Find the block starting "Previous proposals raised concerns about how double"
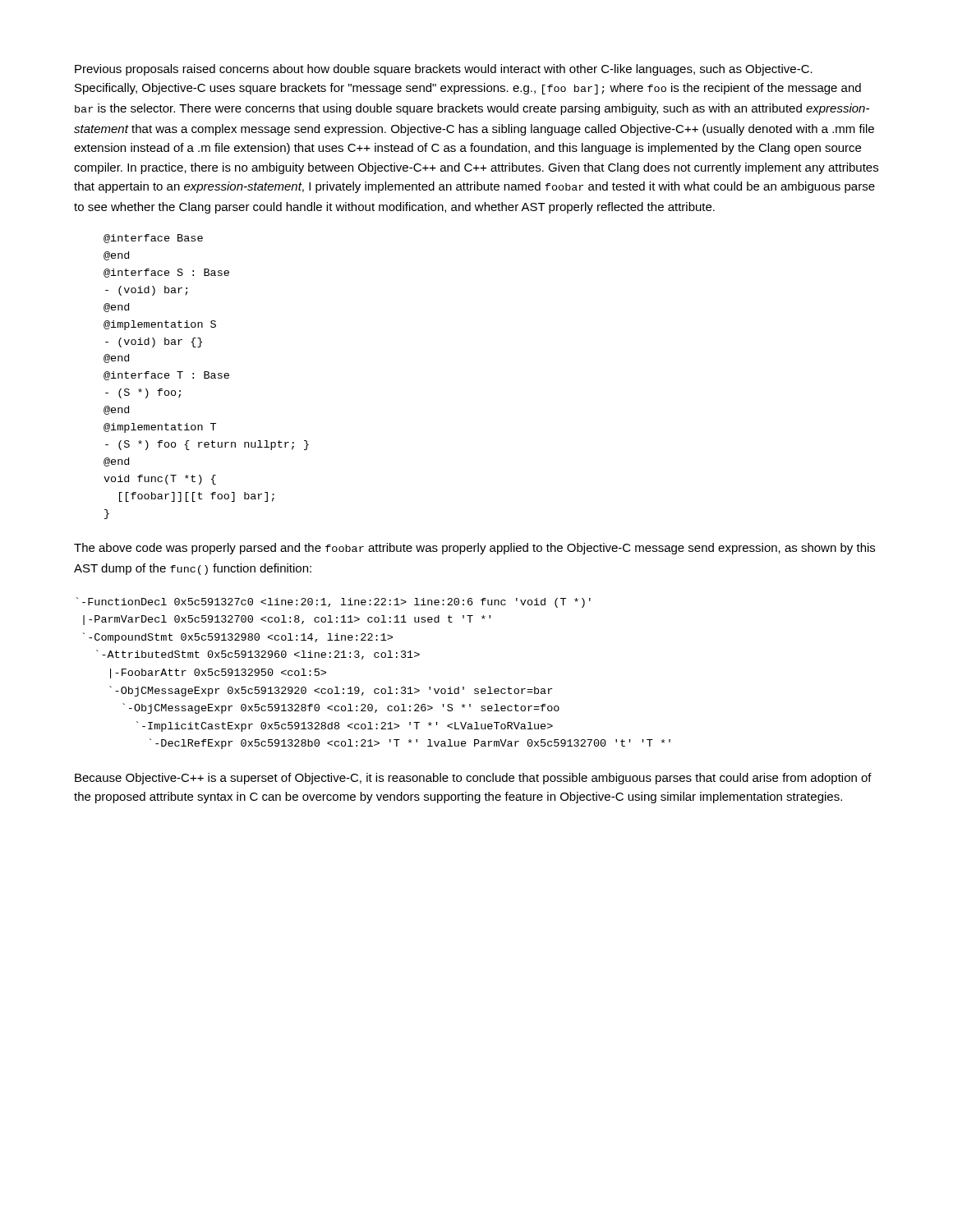Viewport: 953px width, 1232px height. click(x=476, y=137)
